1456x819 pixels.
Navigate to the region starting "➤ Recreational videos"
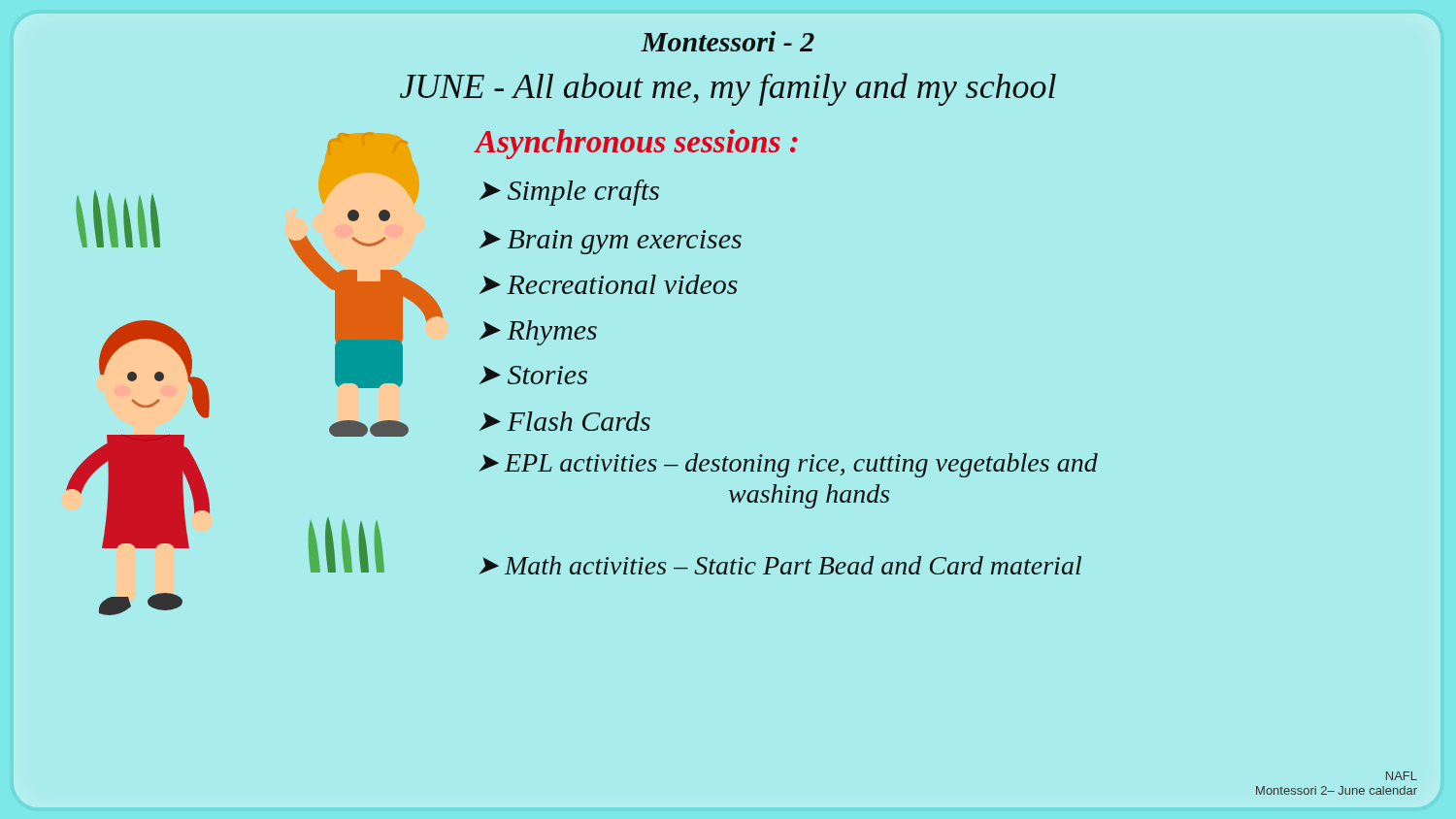click(607, 284)
